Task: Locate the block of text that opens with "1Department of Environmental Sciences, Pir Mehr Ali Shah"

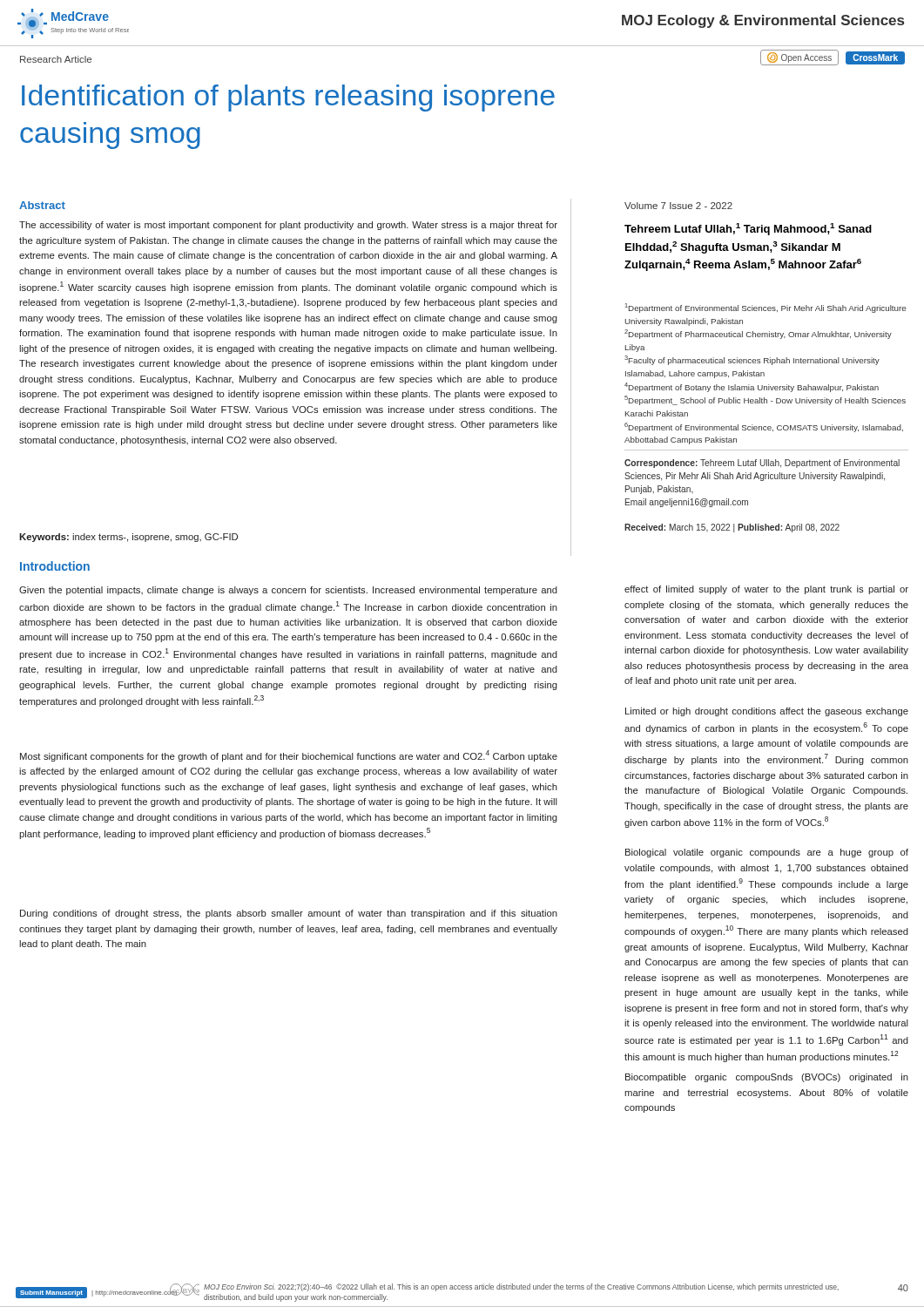Action: (x=765, y=373)
